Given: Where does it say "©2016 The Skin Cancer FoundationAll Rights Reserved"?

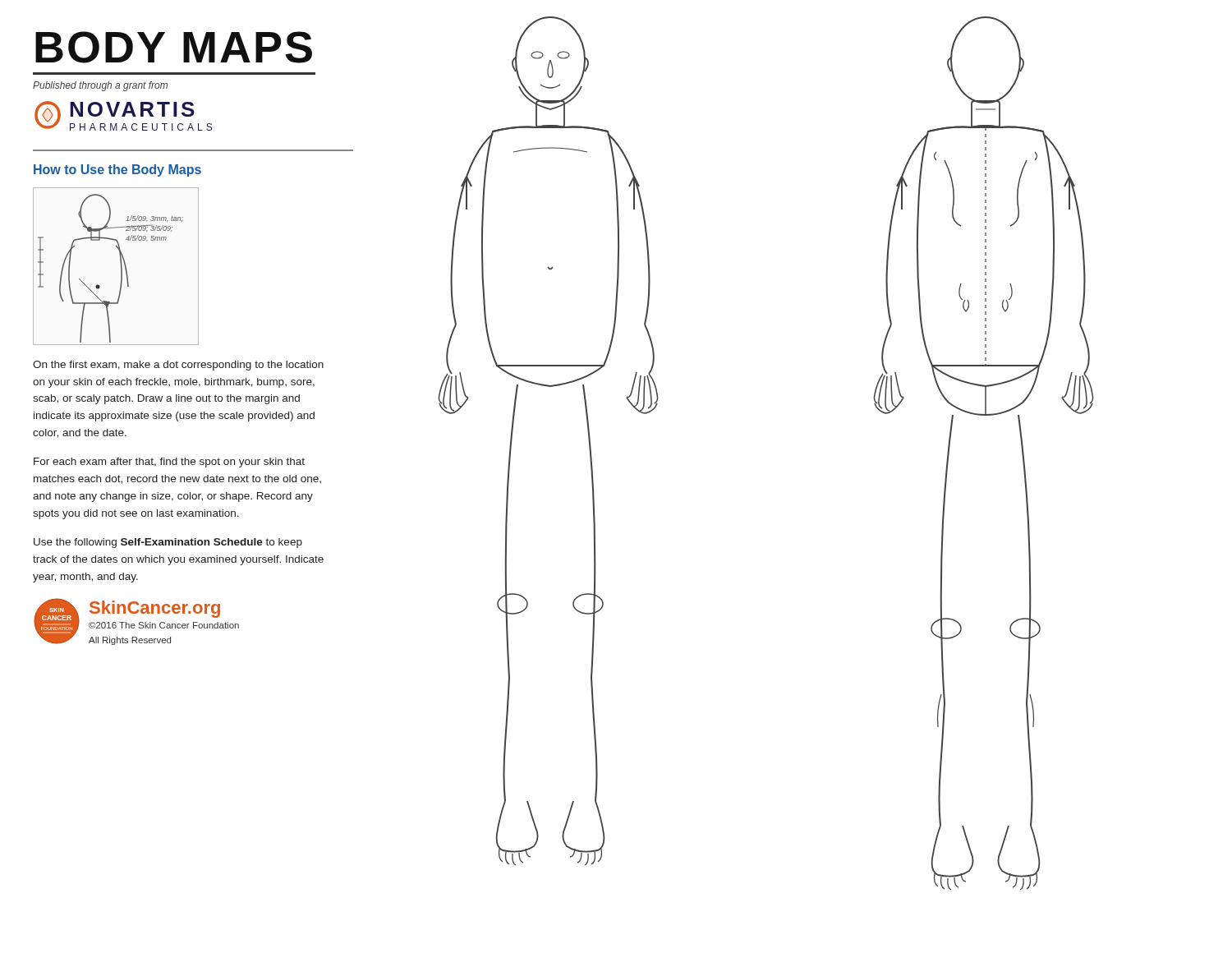Looking at the screenshot, I should click(x=164, y=633).
